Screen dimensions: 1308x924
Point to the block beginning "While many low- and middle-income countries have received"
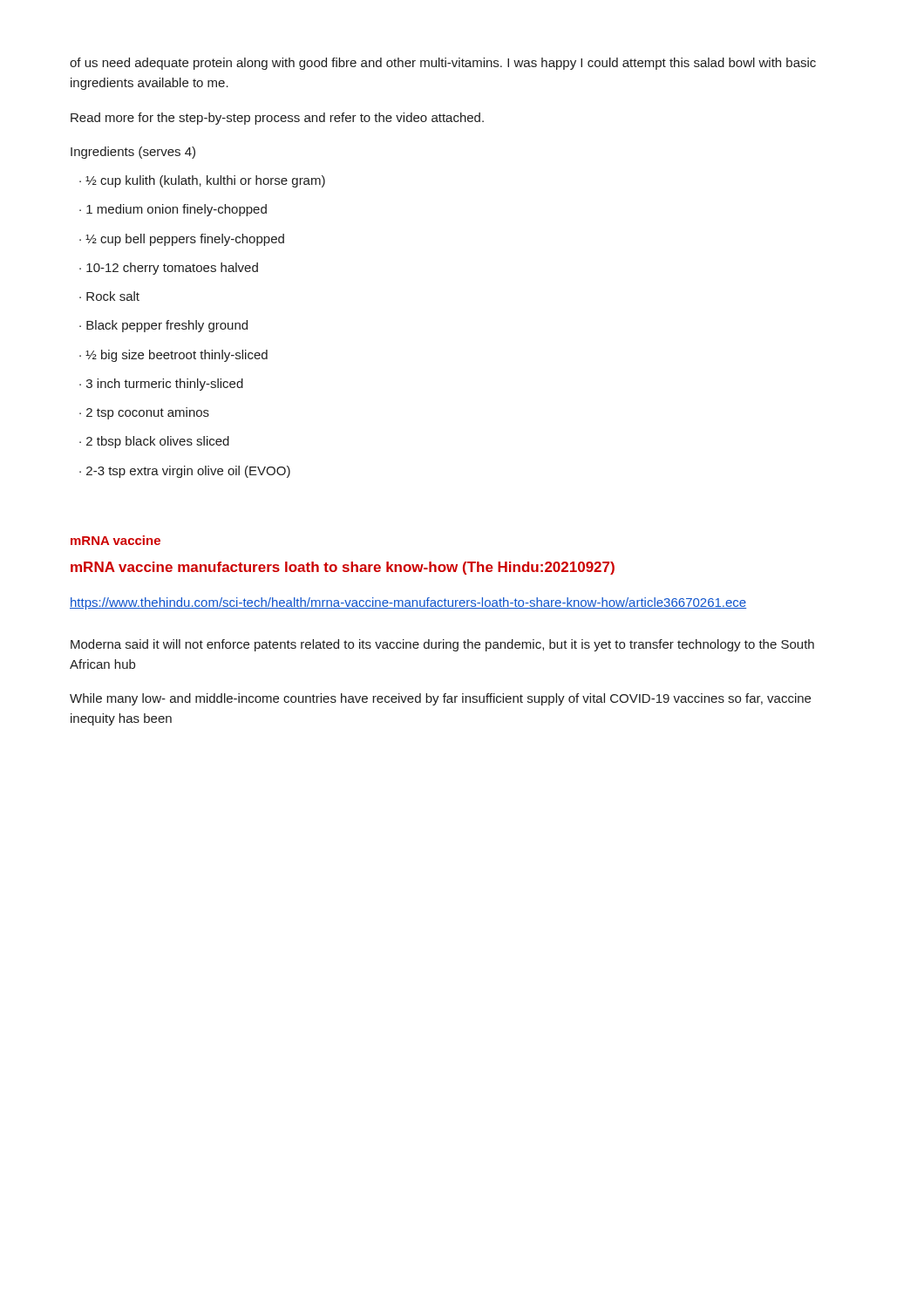pyautogui.click(x=441, y=708)
